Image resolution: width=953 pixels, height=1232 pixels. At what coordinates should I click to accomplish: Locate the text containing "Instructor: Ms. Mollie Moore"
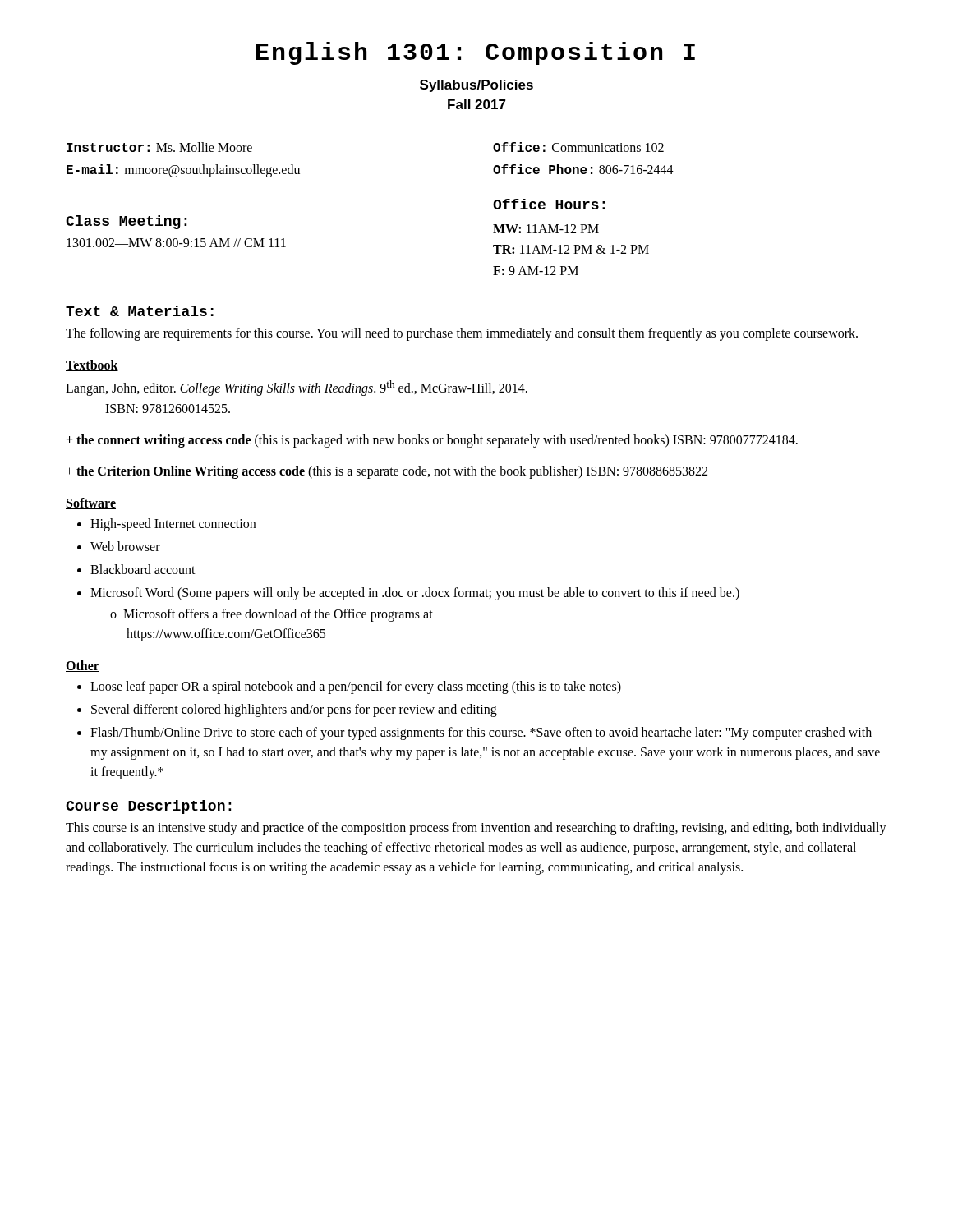pyautogui.click(x=159, y=148)
